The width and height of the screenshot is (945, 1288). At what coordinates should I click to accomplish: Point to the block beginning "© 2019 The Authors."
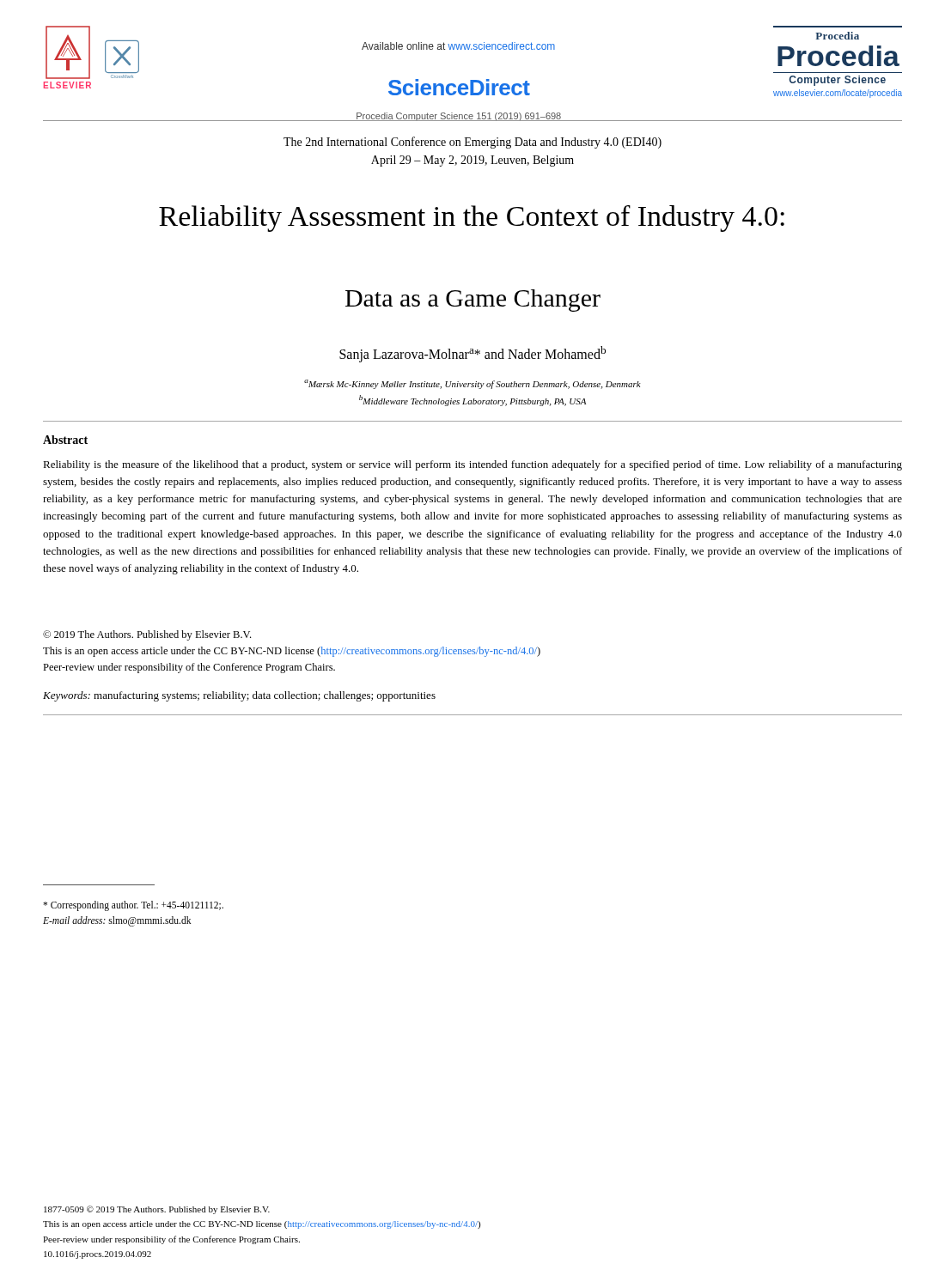pyautogui.click(x=472, y=651)
